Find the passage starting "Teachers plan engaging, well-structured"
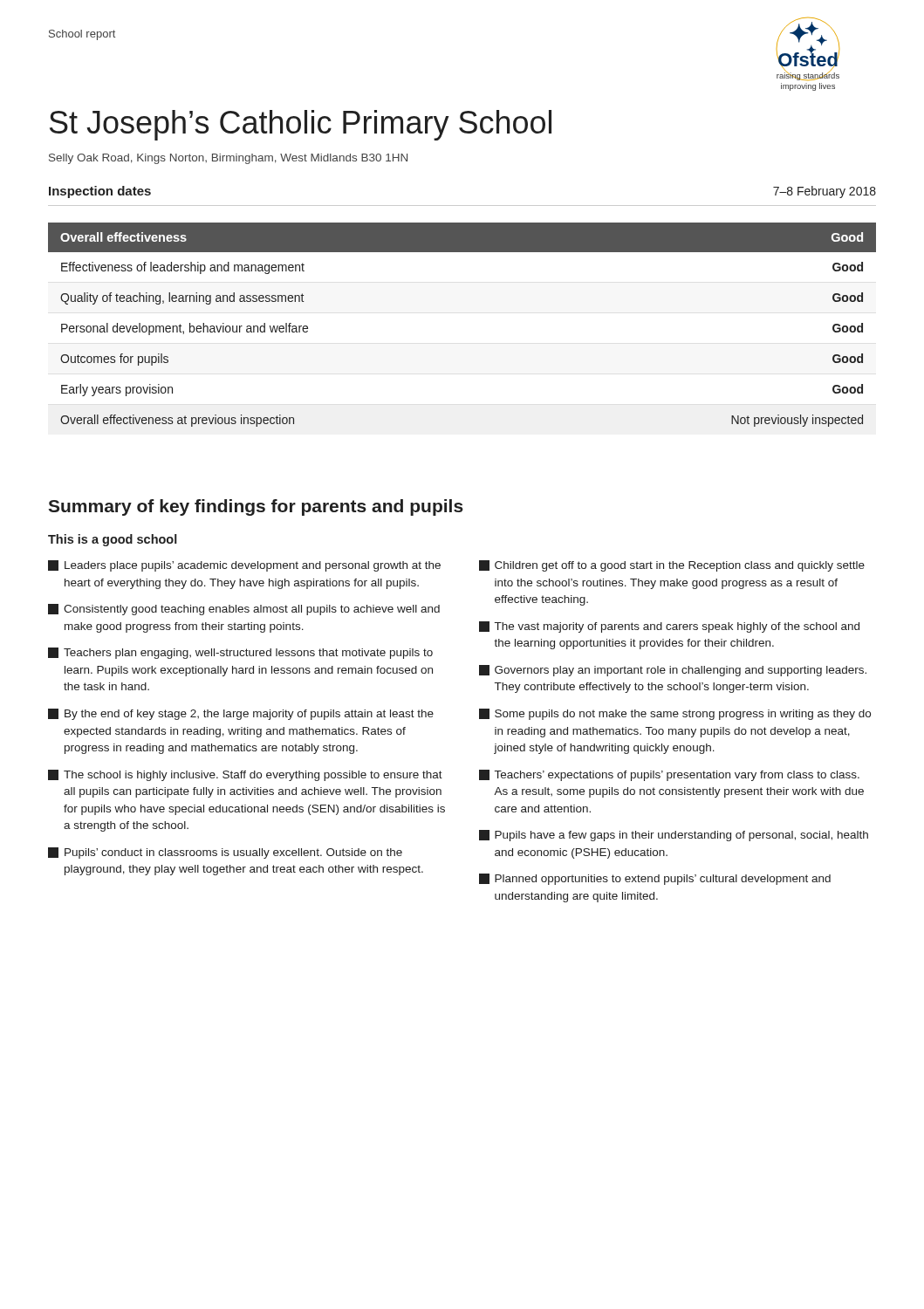The height and width of the screenshot is (1309, 924). (247, 670)
